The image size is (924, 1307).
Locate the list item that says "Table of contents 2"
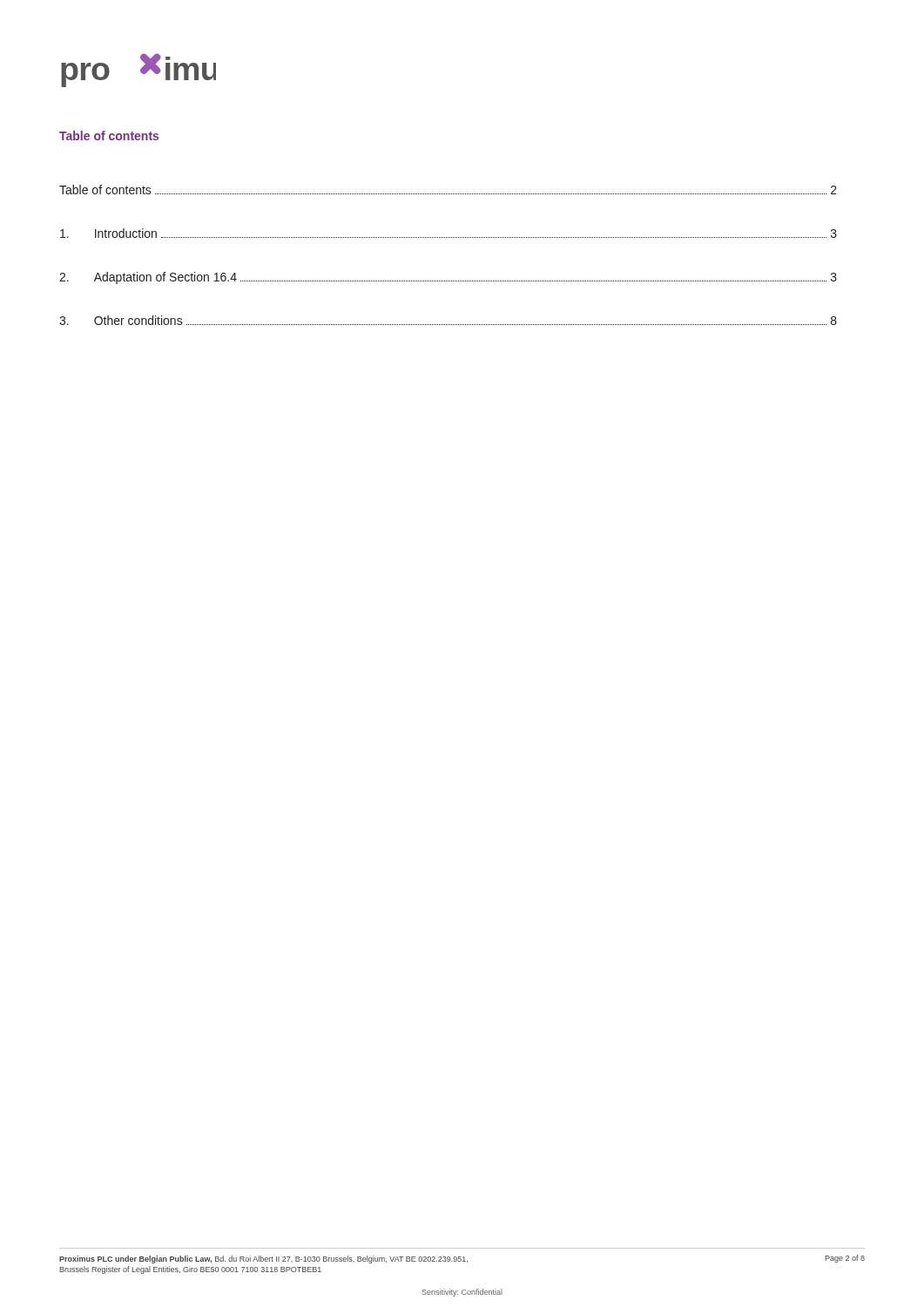pyautogui.click(x=448, y=190)
